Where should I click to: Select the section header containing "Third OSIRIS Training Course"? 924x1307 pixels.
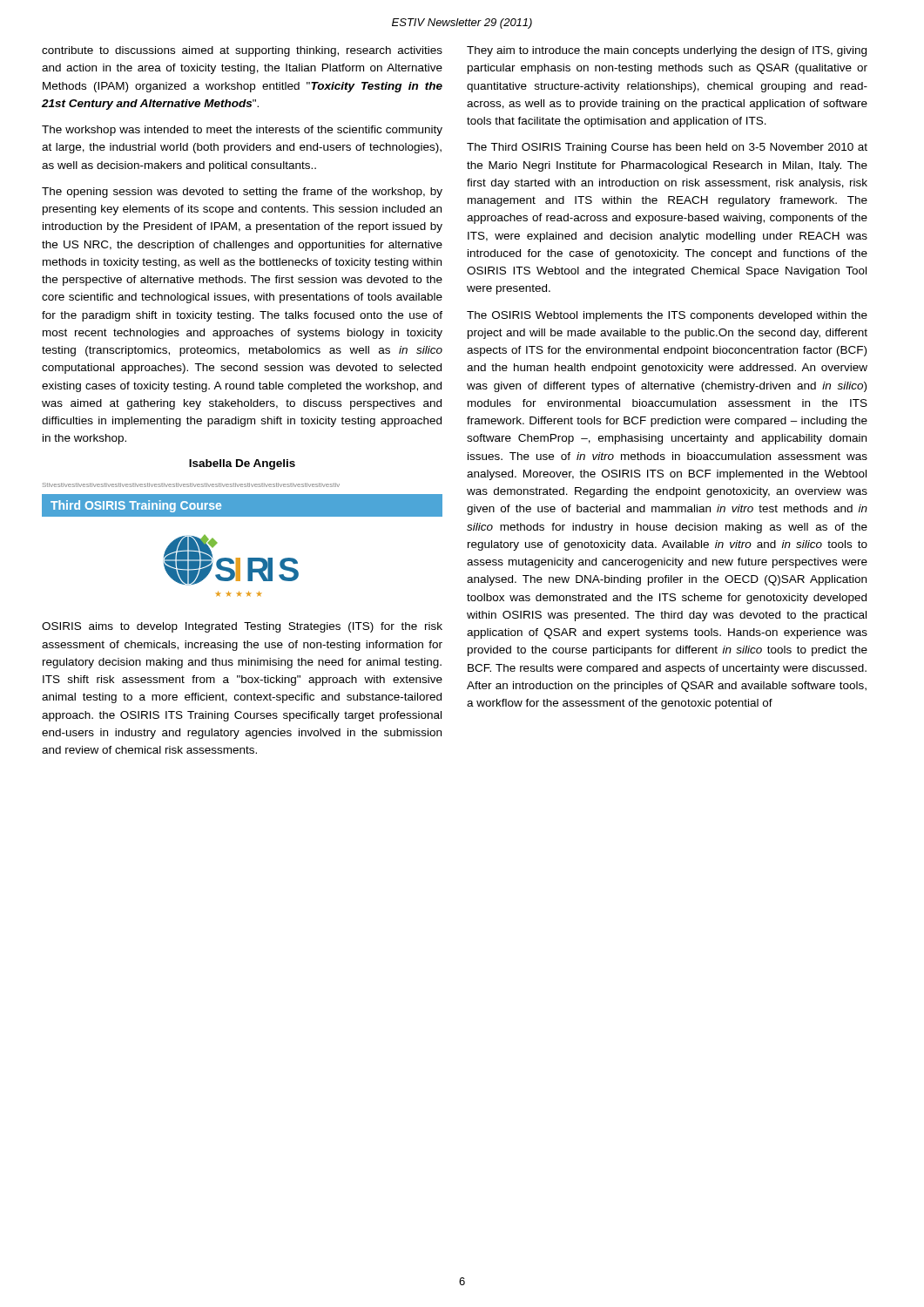136,506
